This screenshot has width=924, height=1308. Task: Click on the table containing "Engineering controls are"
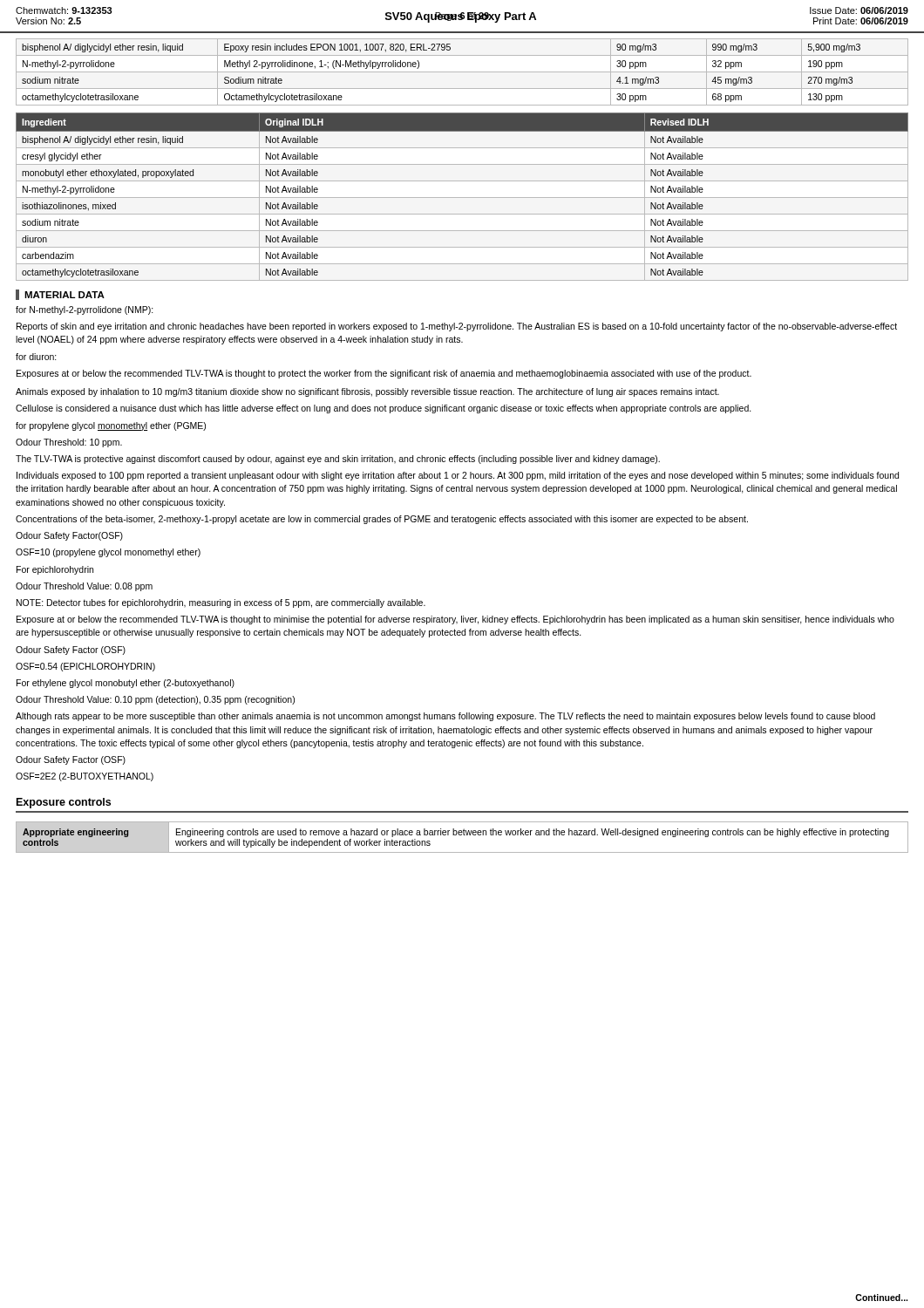[462, 837]
